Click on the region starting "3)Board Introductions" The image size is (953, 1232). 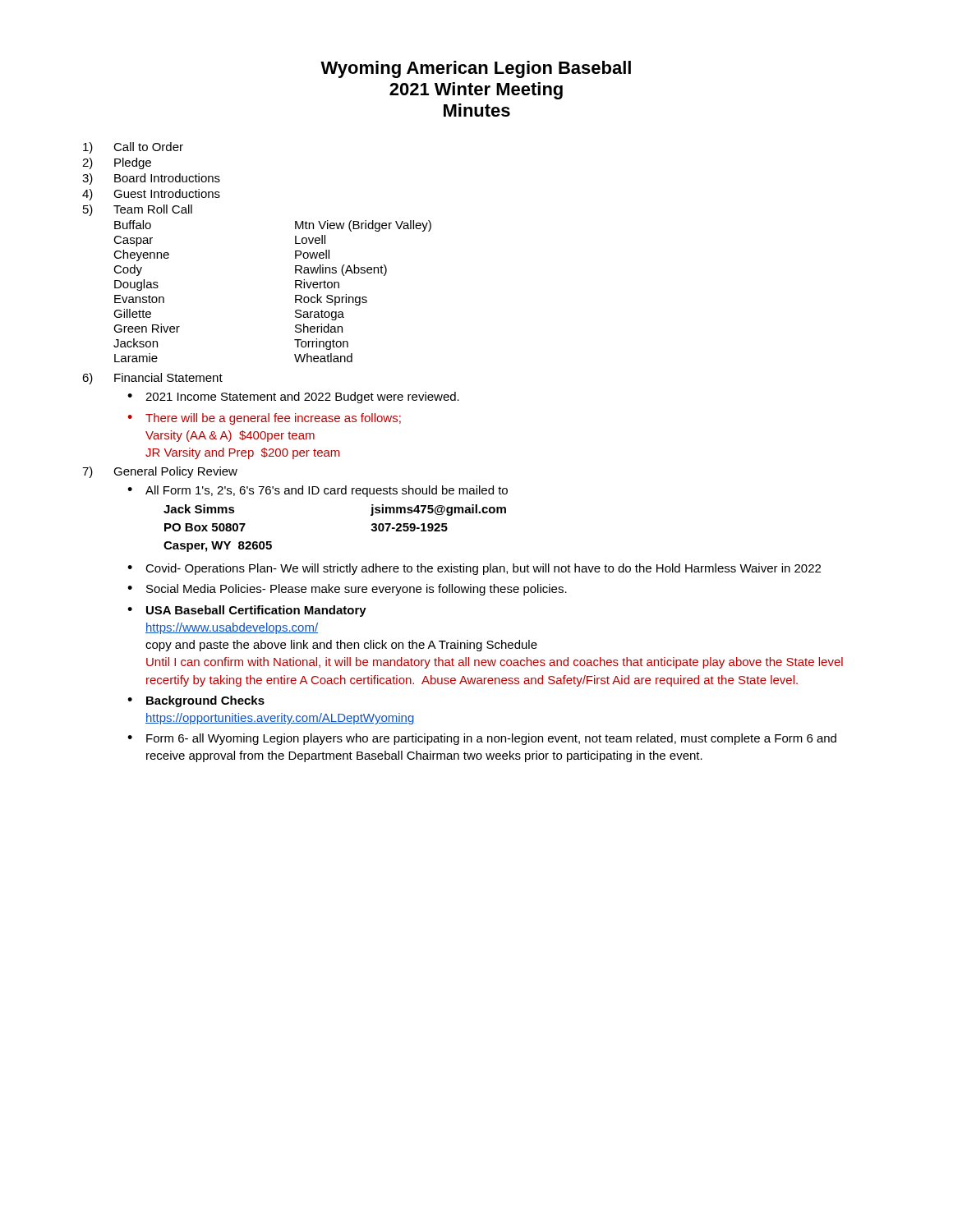[151, 178]
